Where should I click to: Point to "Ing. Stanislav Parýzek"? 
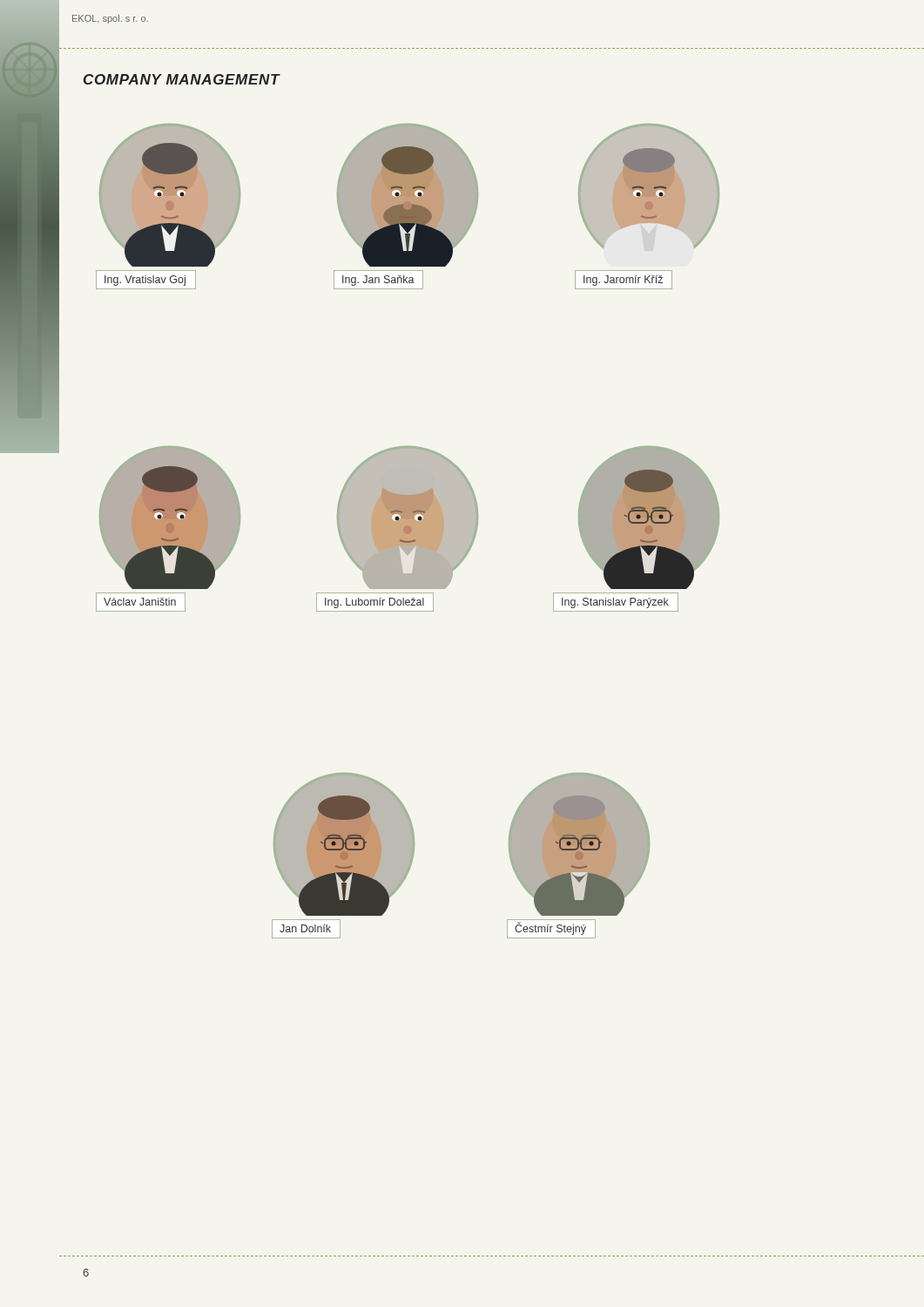[x=615, y=602]
